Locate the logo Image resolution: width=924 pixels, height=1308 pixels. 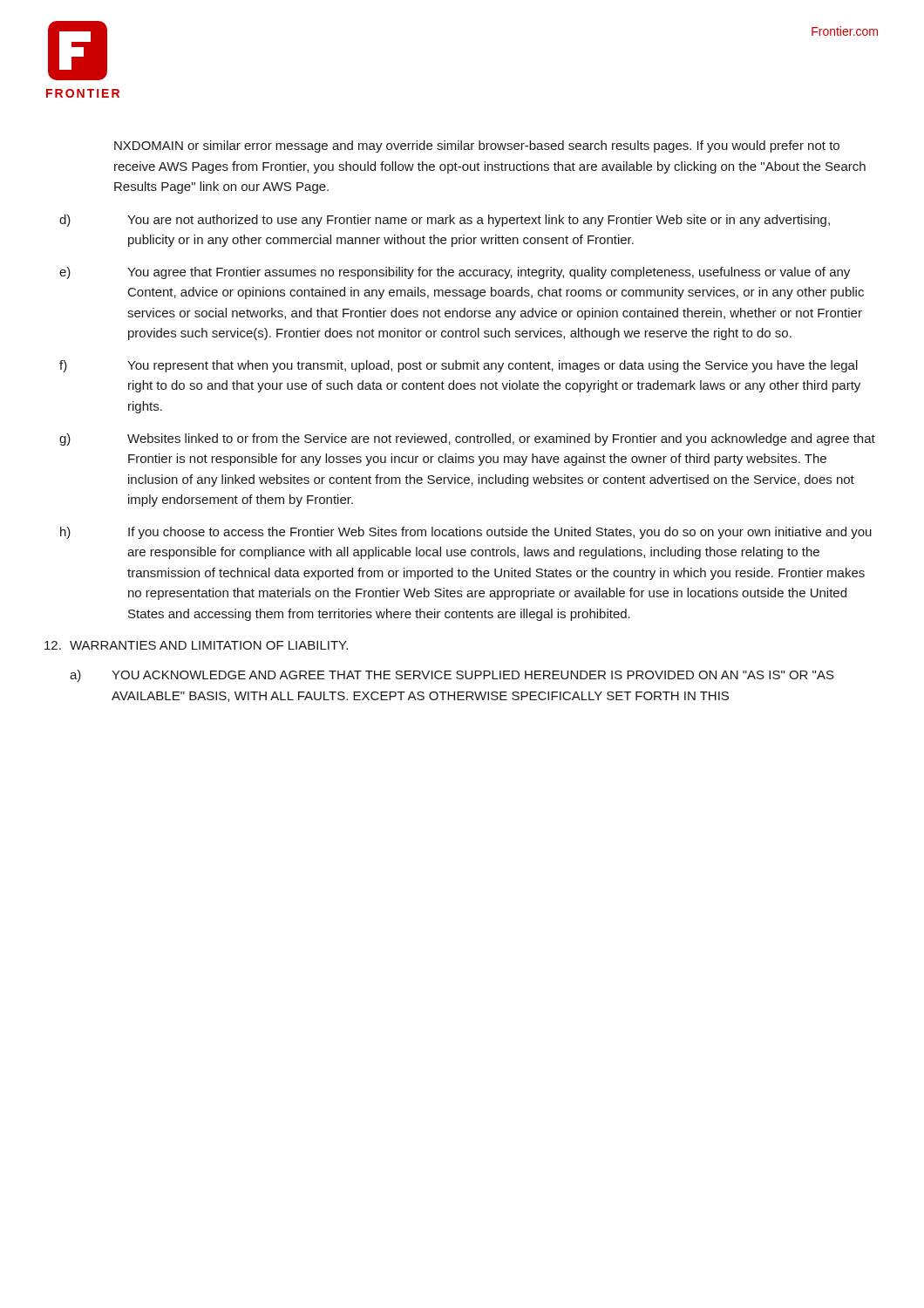click(83, 62)
